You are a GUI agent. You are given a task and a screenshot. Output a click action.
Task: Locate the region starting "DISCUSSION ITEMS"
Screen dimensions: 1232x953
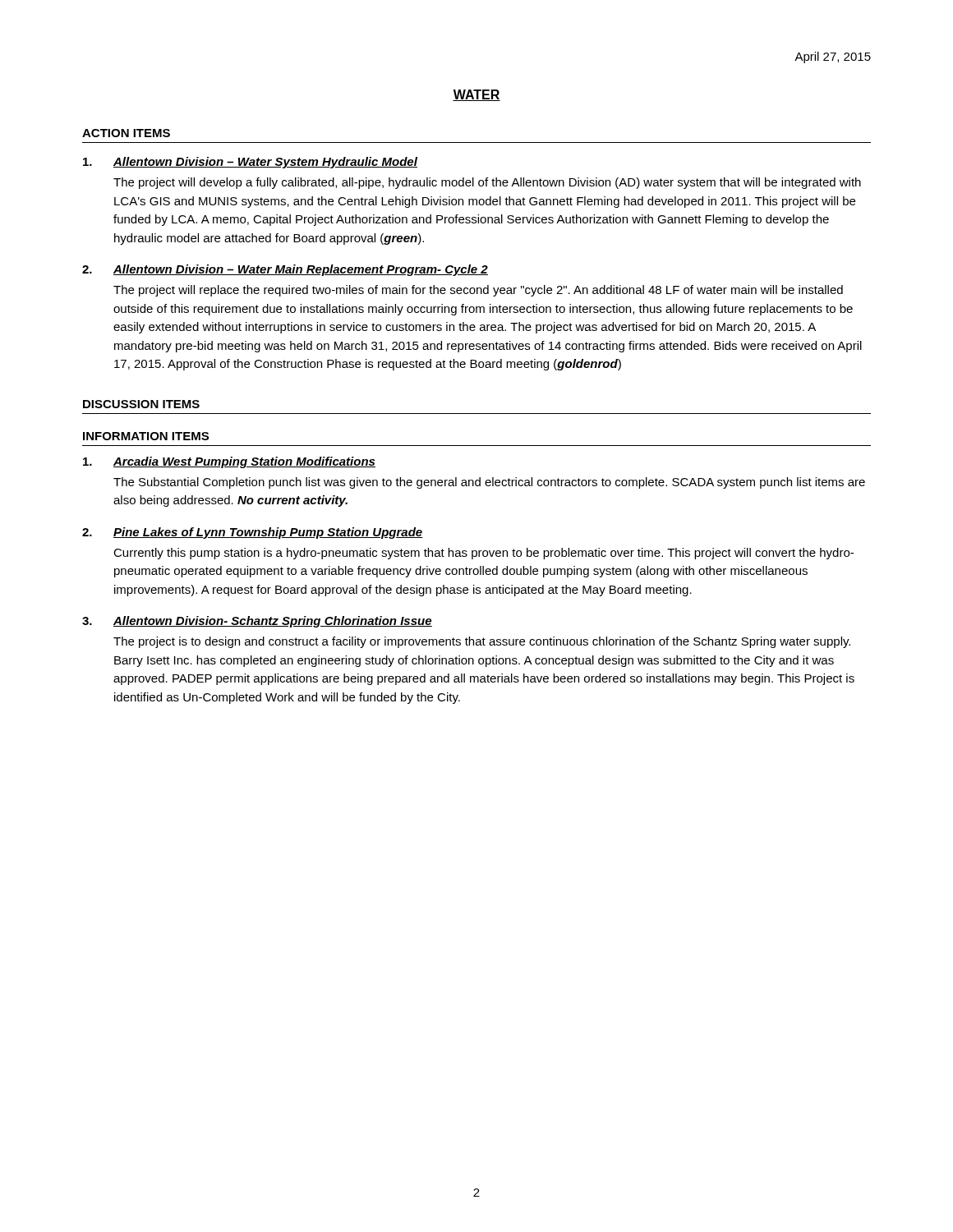pyautogui.click(x=141, y=403)
